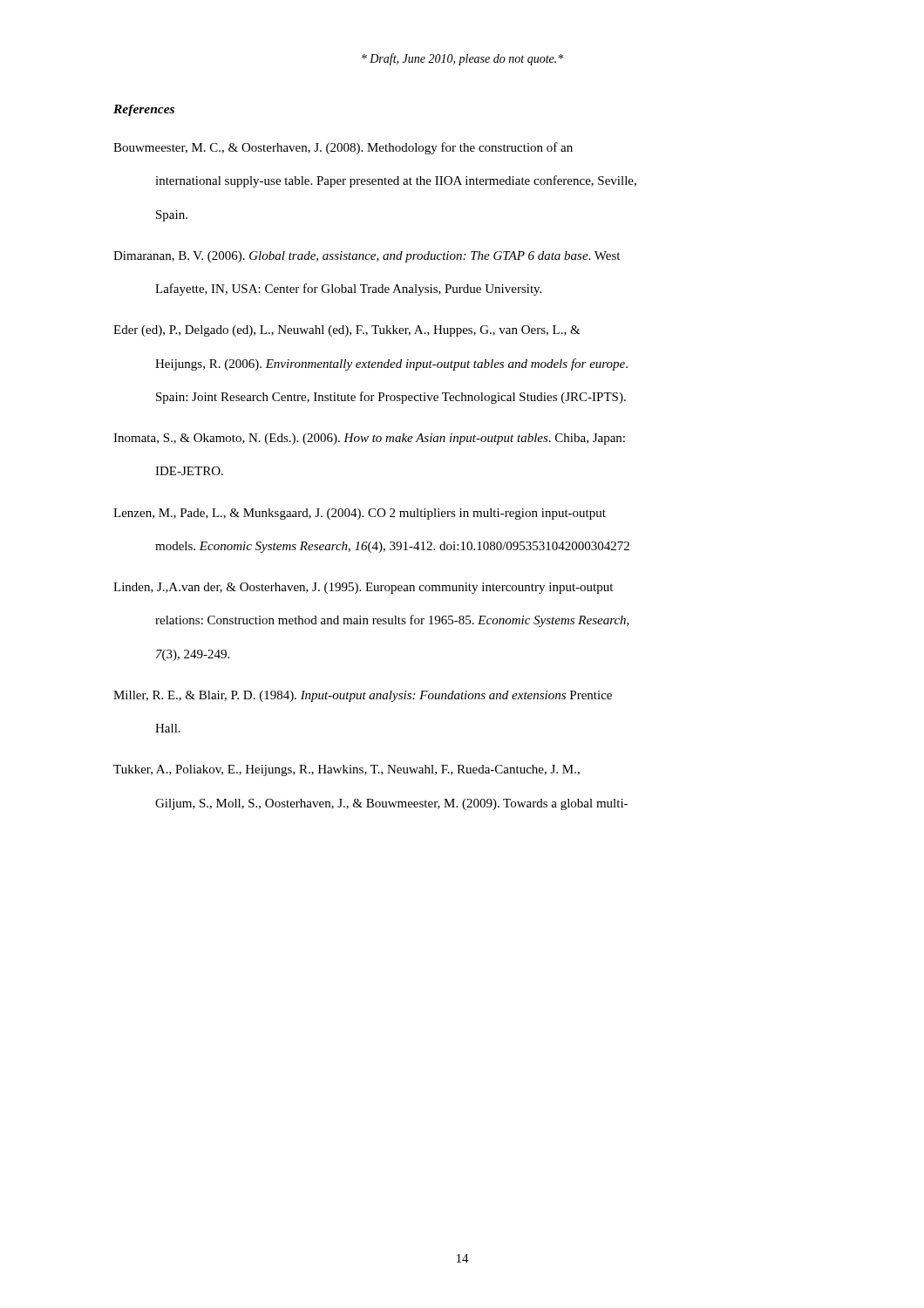Click the passage that begins "Tukker, A., Poliakov, E., Heijungs, R., Hawkins, T.,"
Viewport: 924px width, 1308px height.
coord(346,770)
